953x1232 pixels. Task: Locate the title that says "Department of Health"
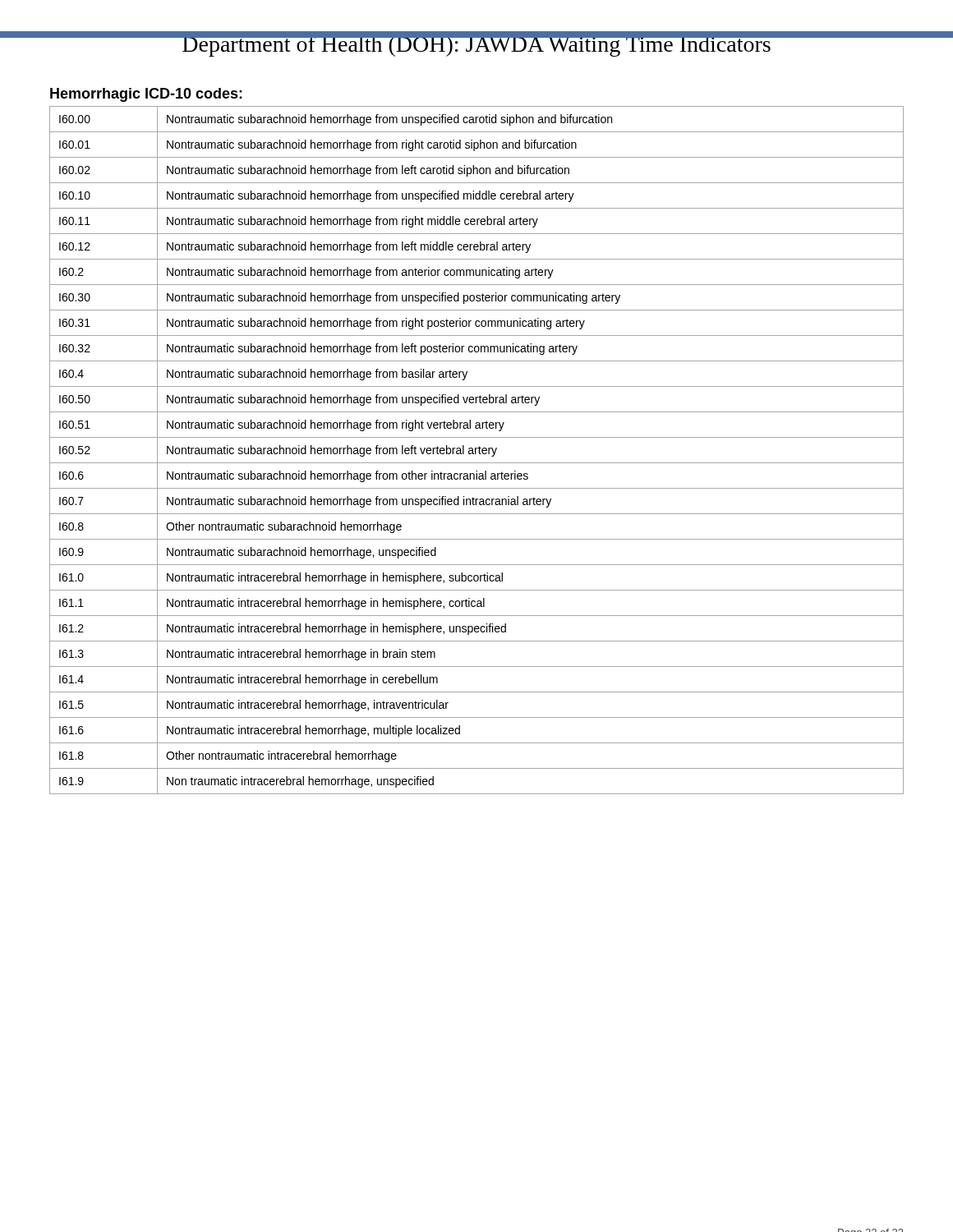(476, 44)
